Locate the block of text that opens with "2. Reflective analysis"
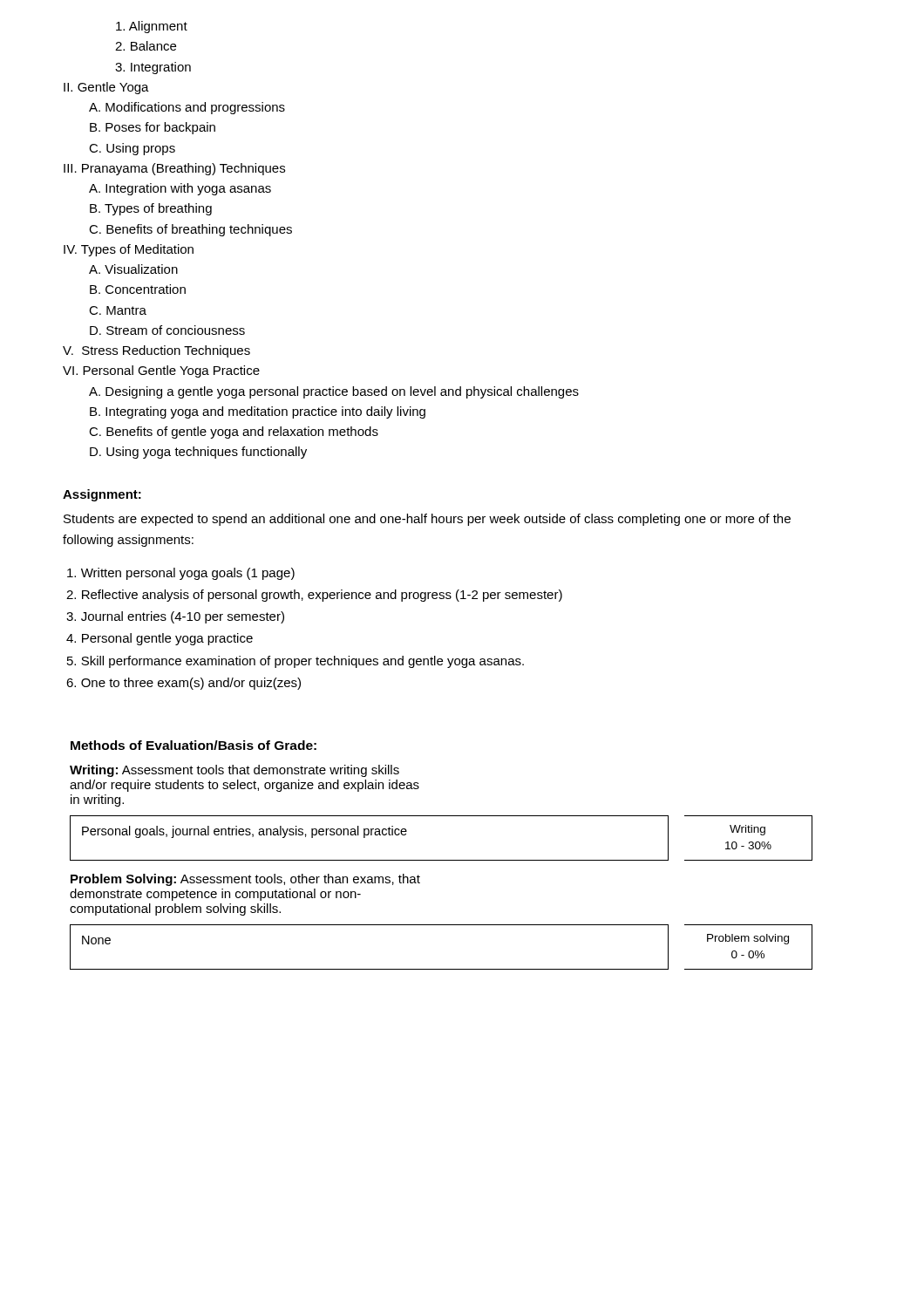Viewport: 924px width, 1308px height. [x=314, y=594]
